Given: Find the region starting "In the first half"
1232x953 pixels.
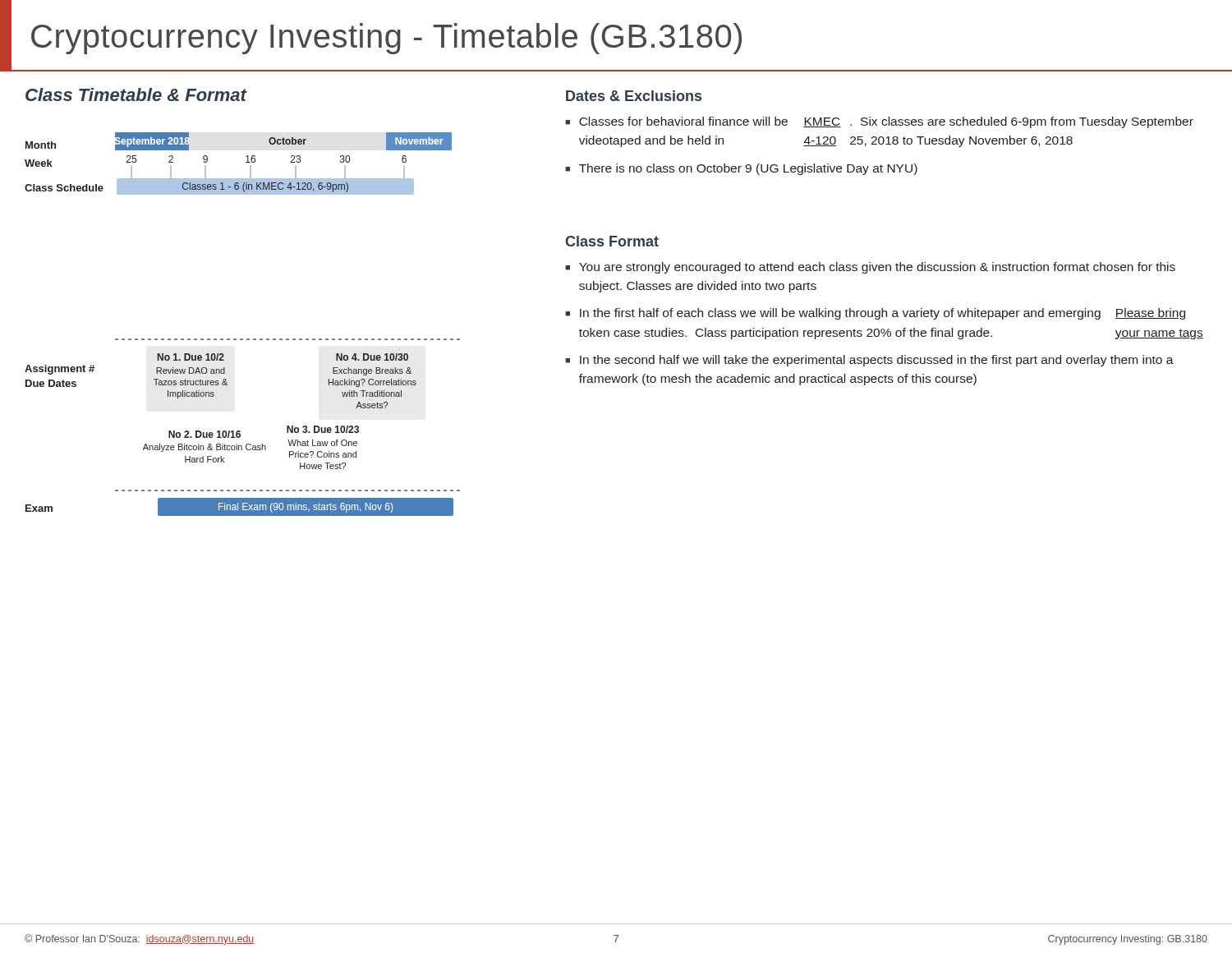Looking at the screenshot, I should [893, 322].
